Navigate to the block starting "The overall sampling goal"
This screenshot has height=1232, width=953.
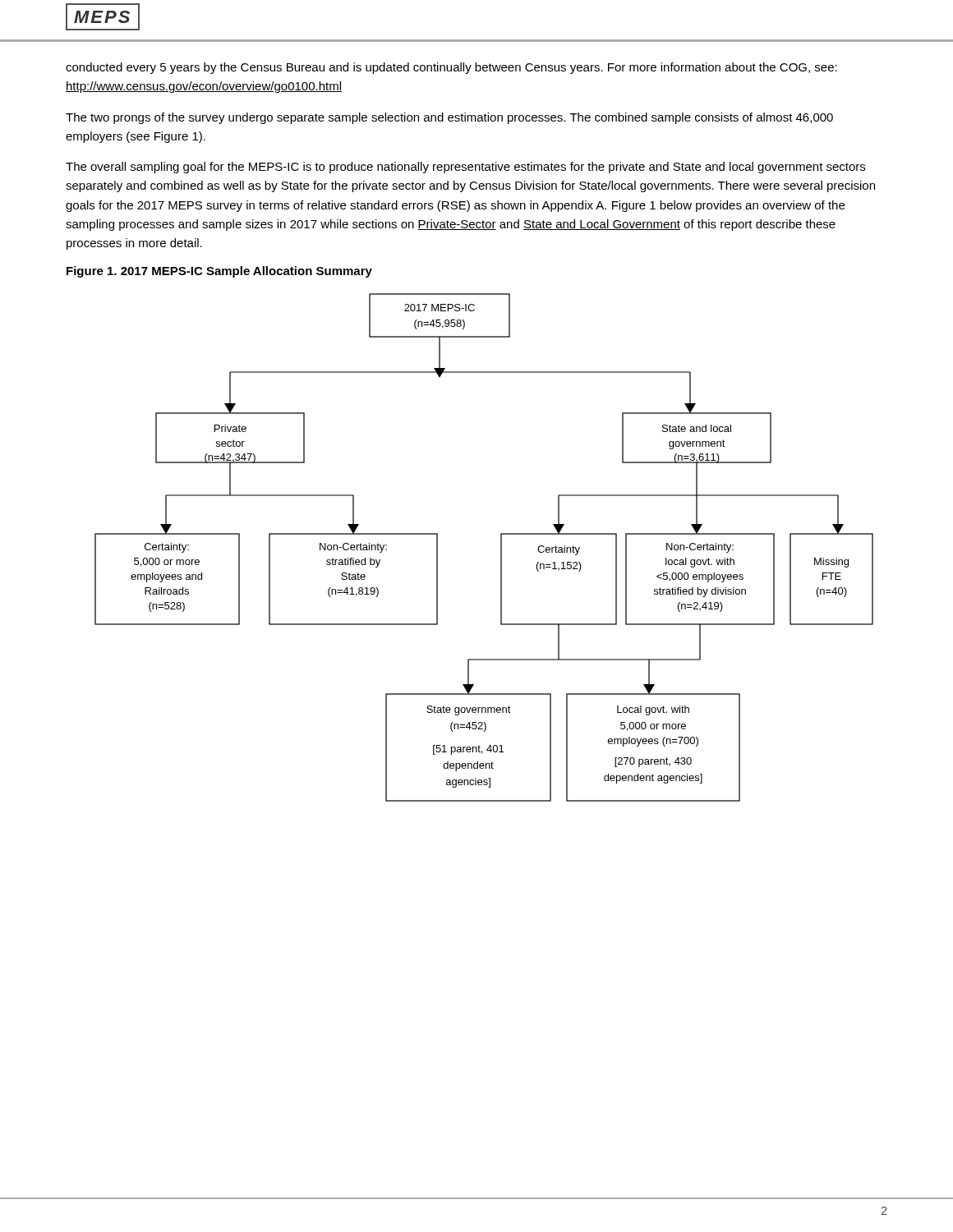click(471, 205)
